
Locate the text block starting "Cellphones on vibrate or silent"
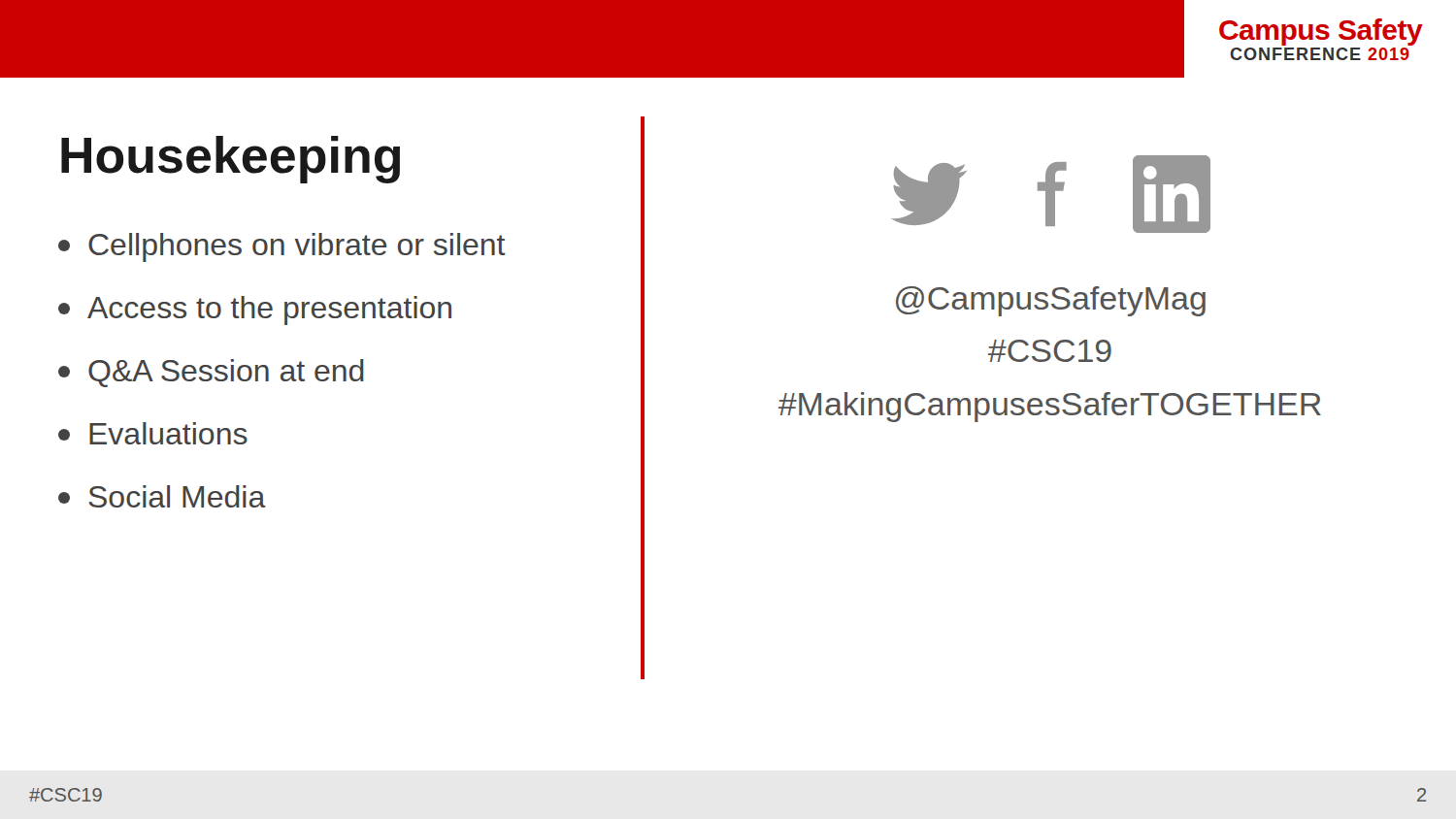[x=282, y=245]
